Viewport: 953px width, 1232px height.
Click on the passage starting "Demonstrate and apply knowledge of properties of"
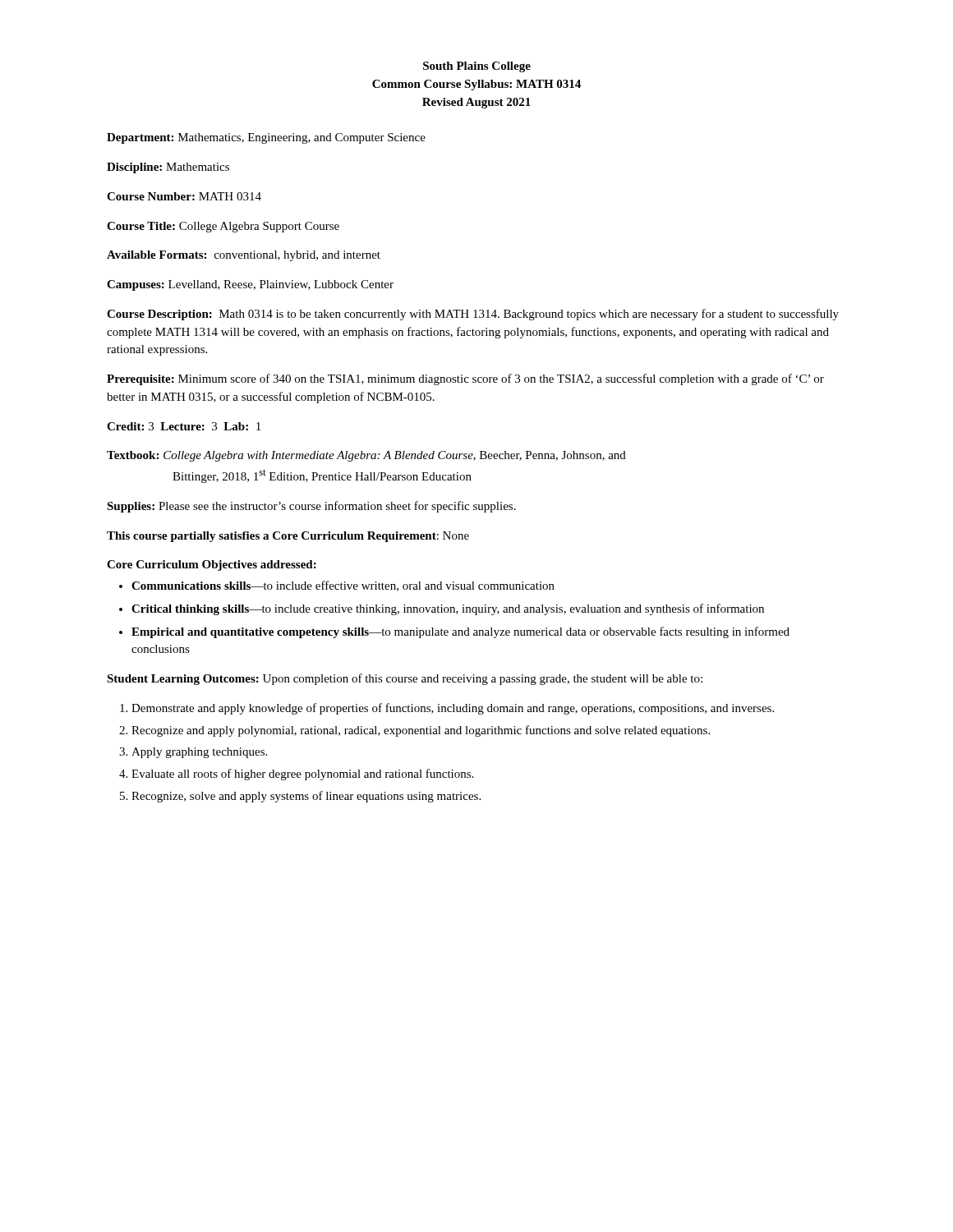click(x=453, y=708)
